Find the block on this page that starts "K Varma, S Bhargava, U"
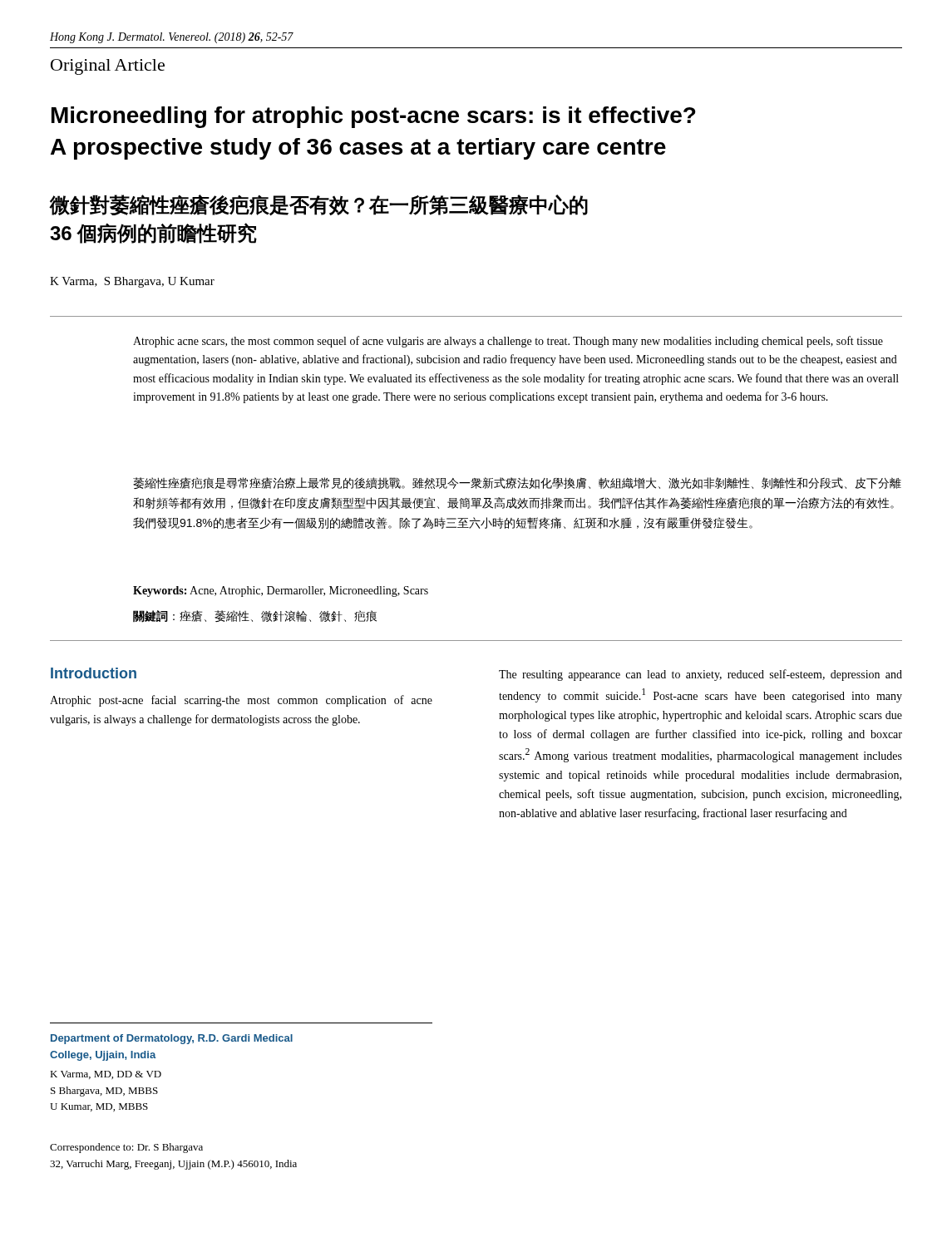This screenshot has height=1247, width=952. 132,281
